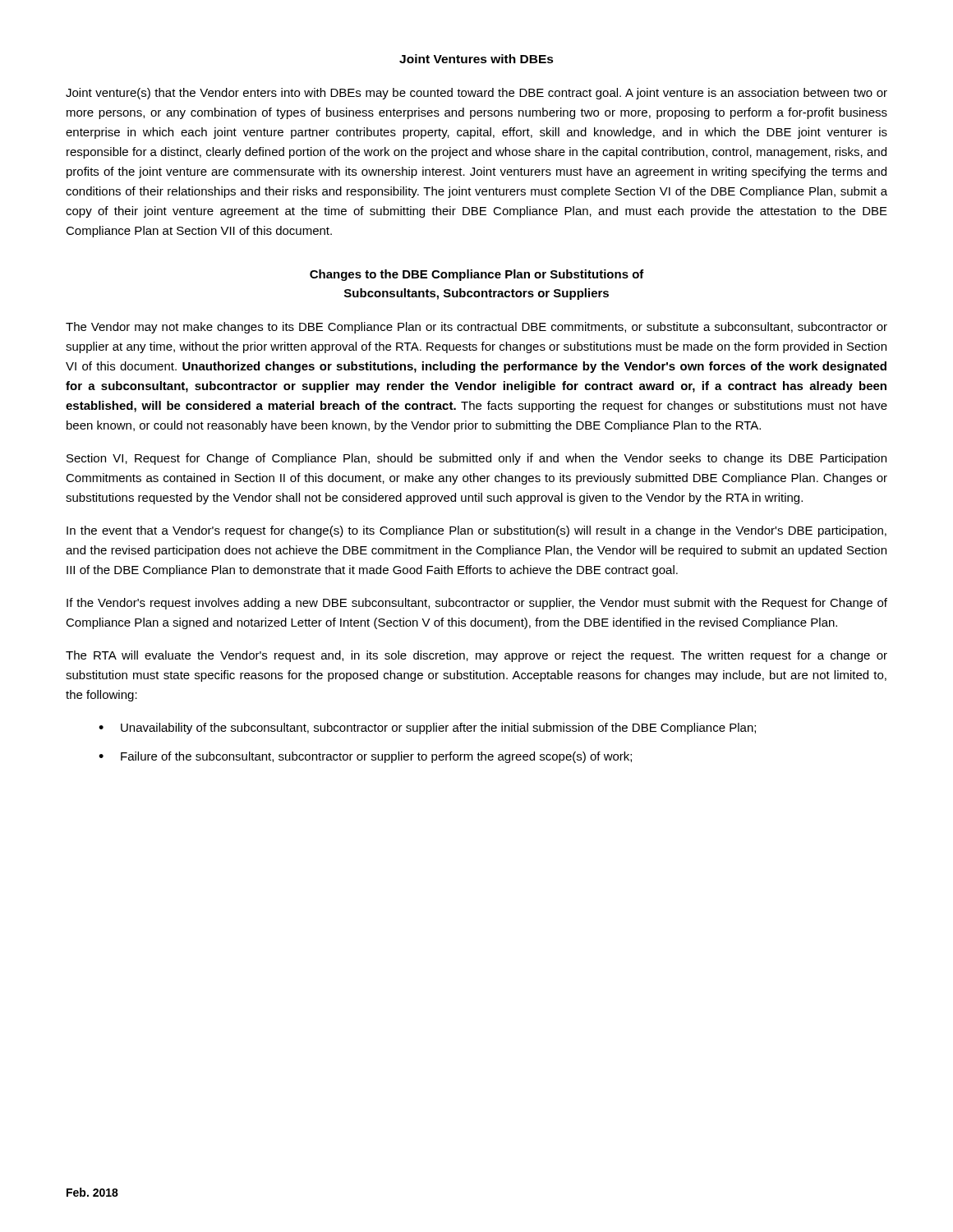Find the section header on this page that starts "Changes to the DBE Compliance Plan"
The image size is (953, 1232).
pos(476,283)
